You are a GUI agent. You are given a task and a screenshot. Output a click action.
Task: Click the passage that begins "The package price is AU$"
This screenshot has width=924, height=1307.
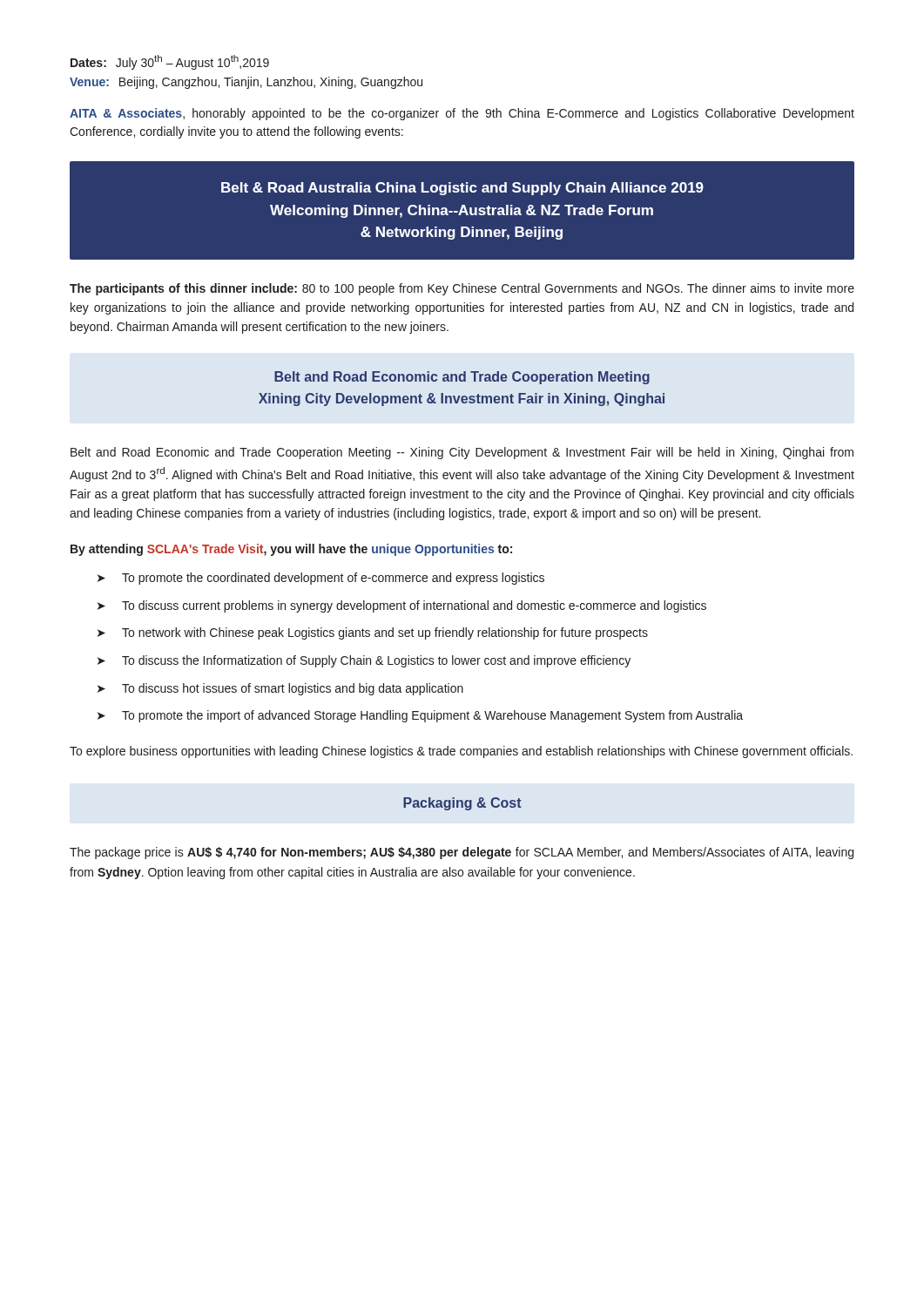462,862
